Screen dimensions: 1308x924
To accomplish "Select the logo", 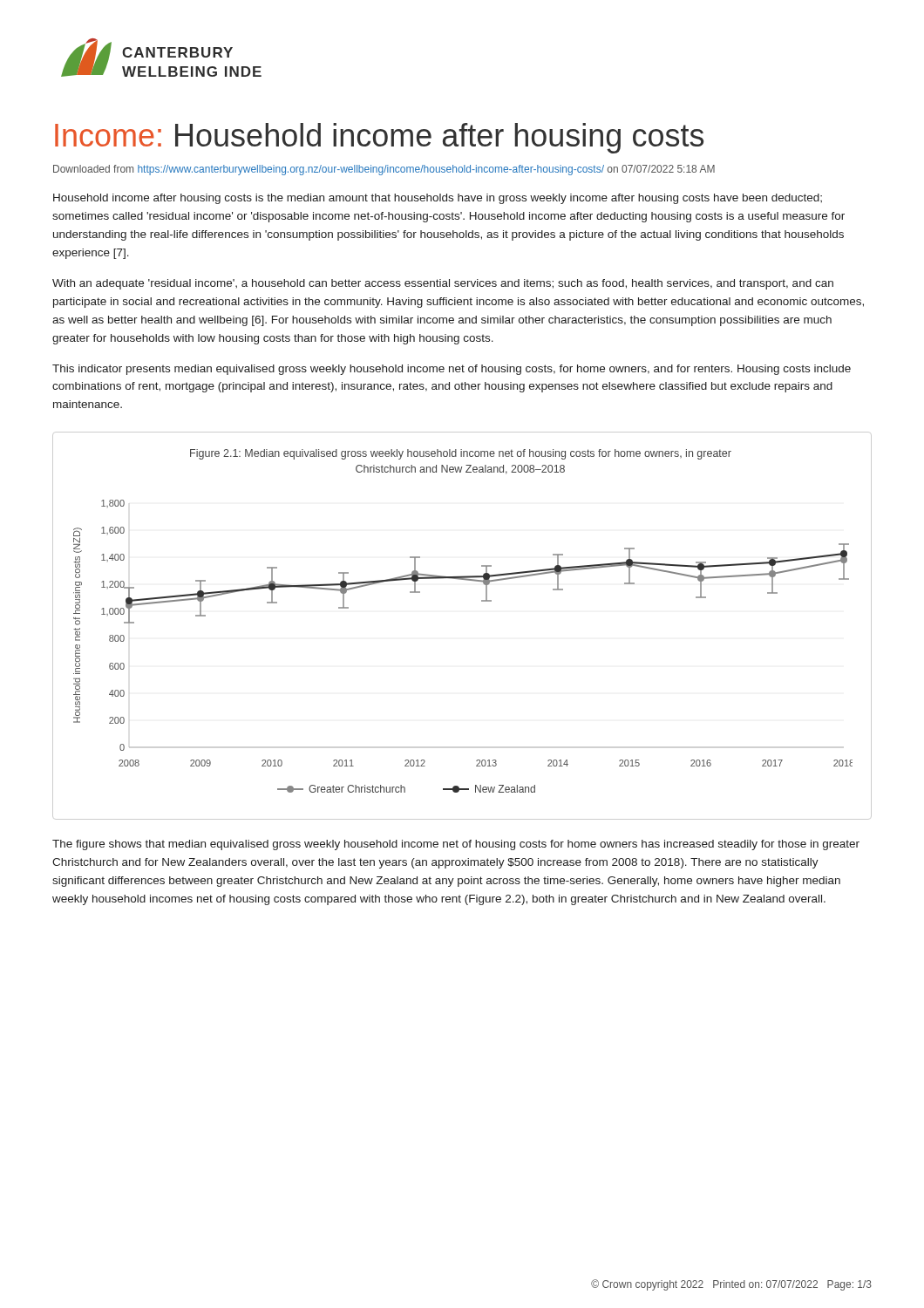I will (x=462, y=61).
